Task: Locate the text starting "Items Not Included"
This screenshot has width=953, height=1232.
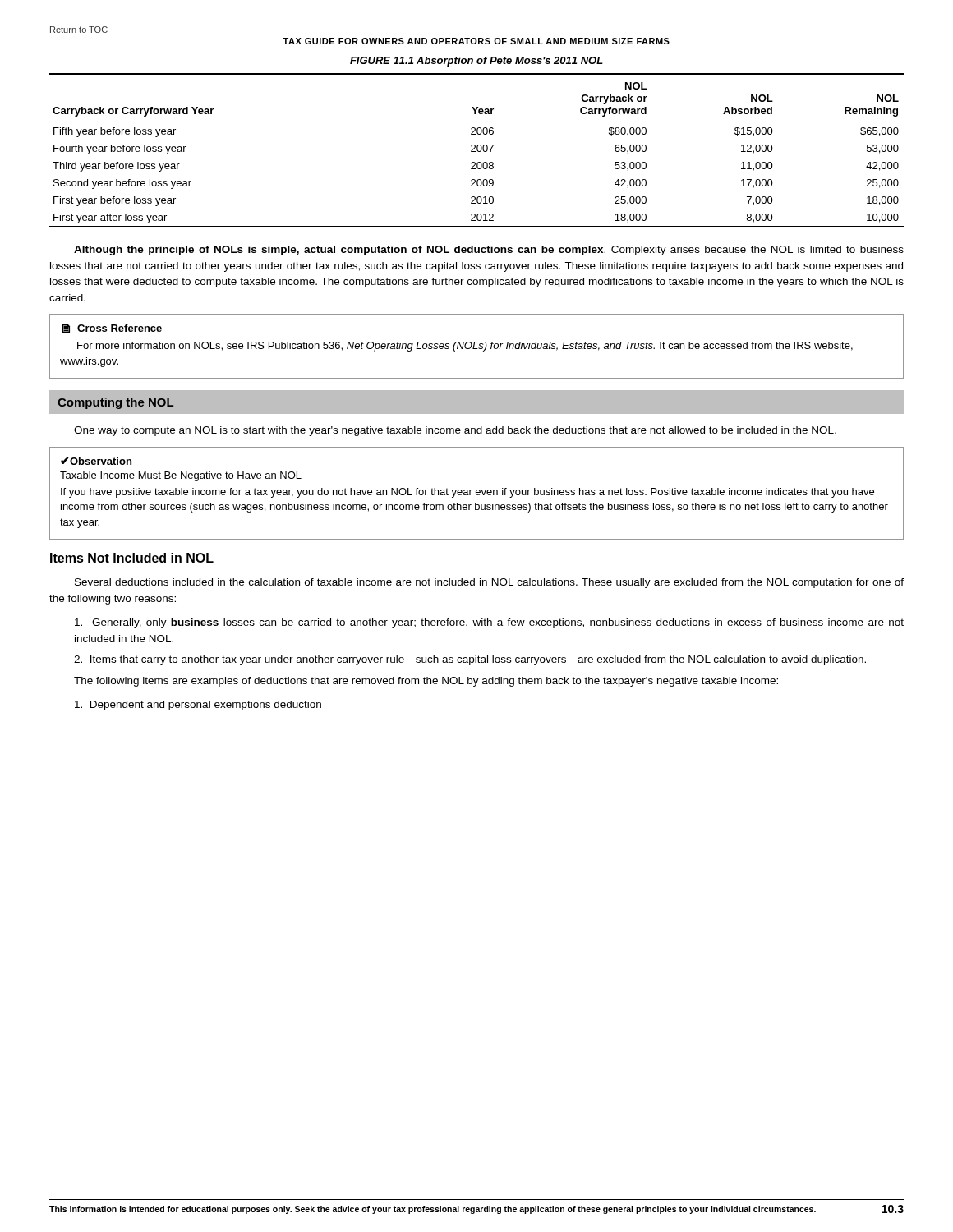Action: click(x=131, y=558)
